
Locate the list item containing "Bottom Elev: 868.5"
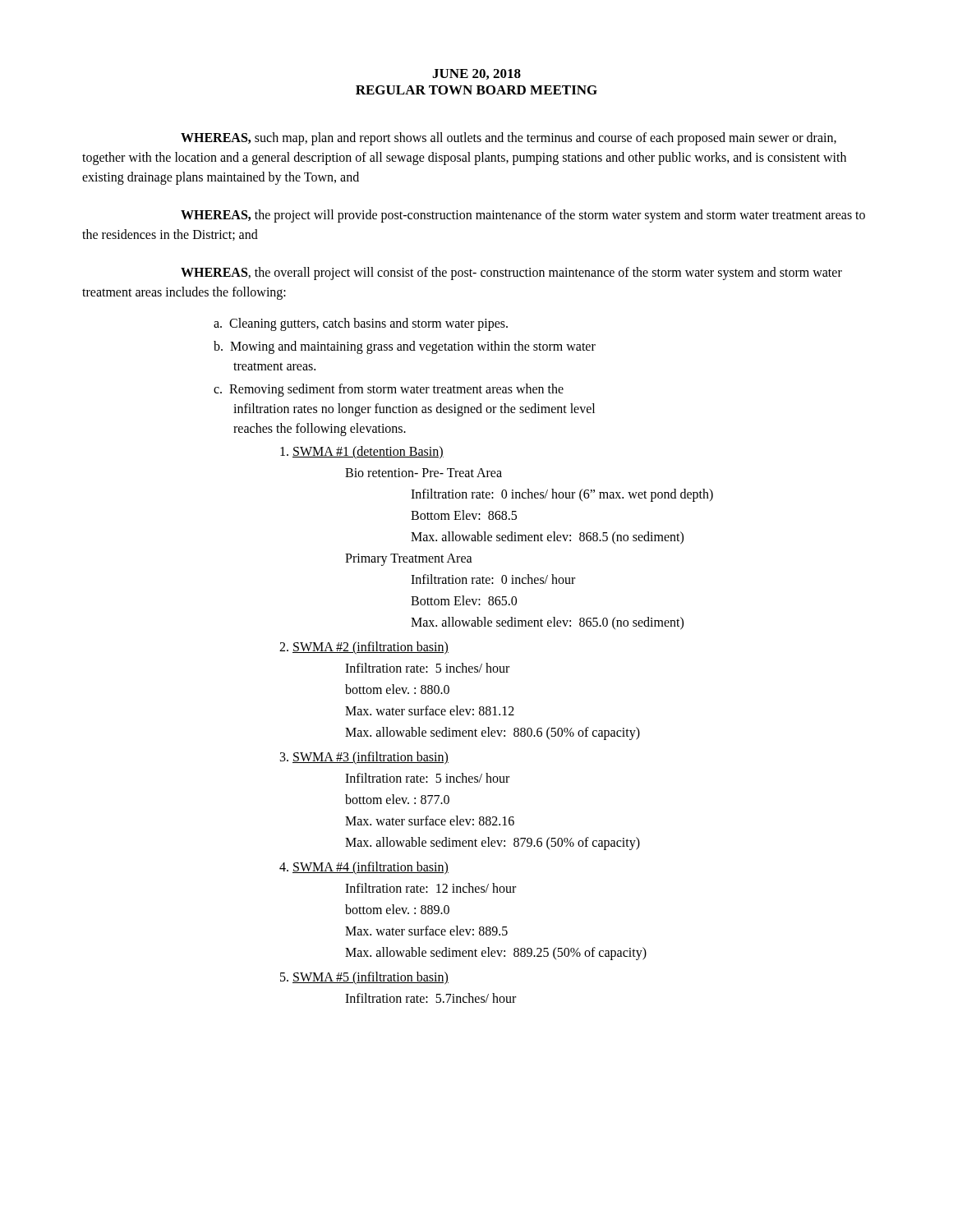tap(464, 515)
